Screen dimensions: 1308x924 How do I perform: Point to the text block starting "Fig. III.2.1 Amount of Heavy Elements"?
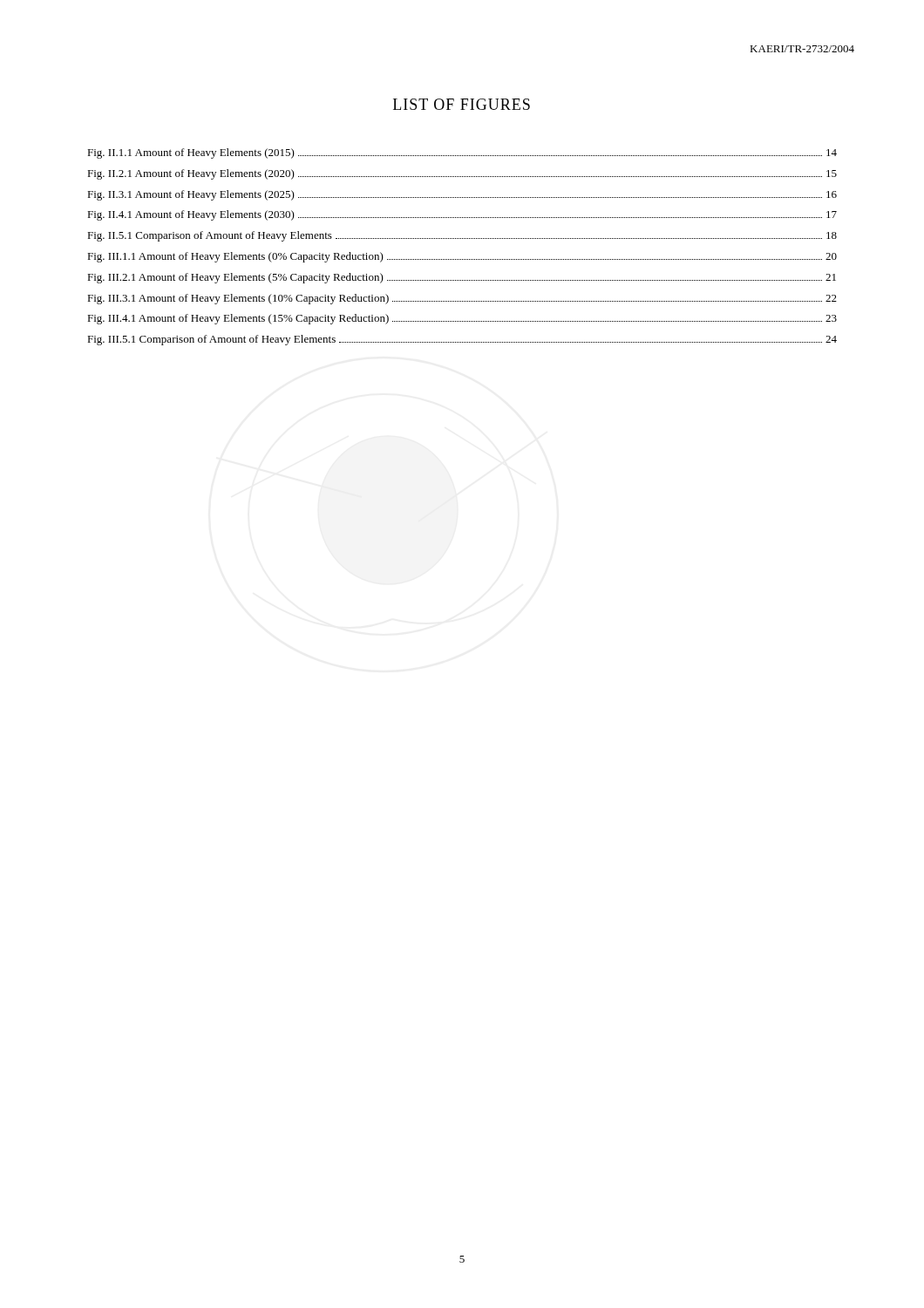tap(462, 277)
